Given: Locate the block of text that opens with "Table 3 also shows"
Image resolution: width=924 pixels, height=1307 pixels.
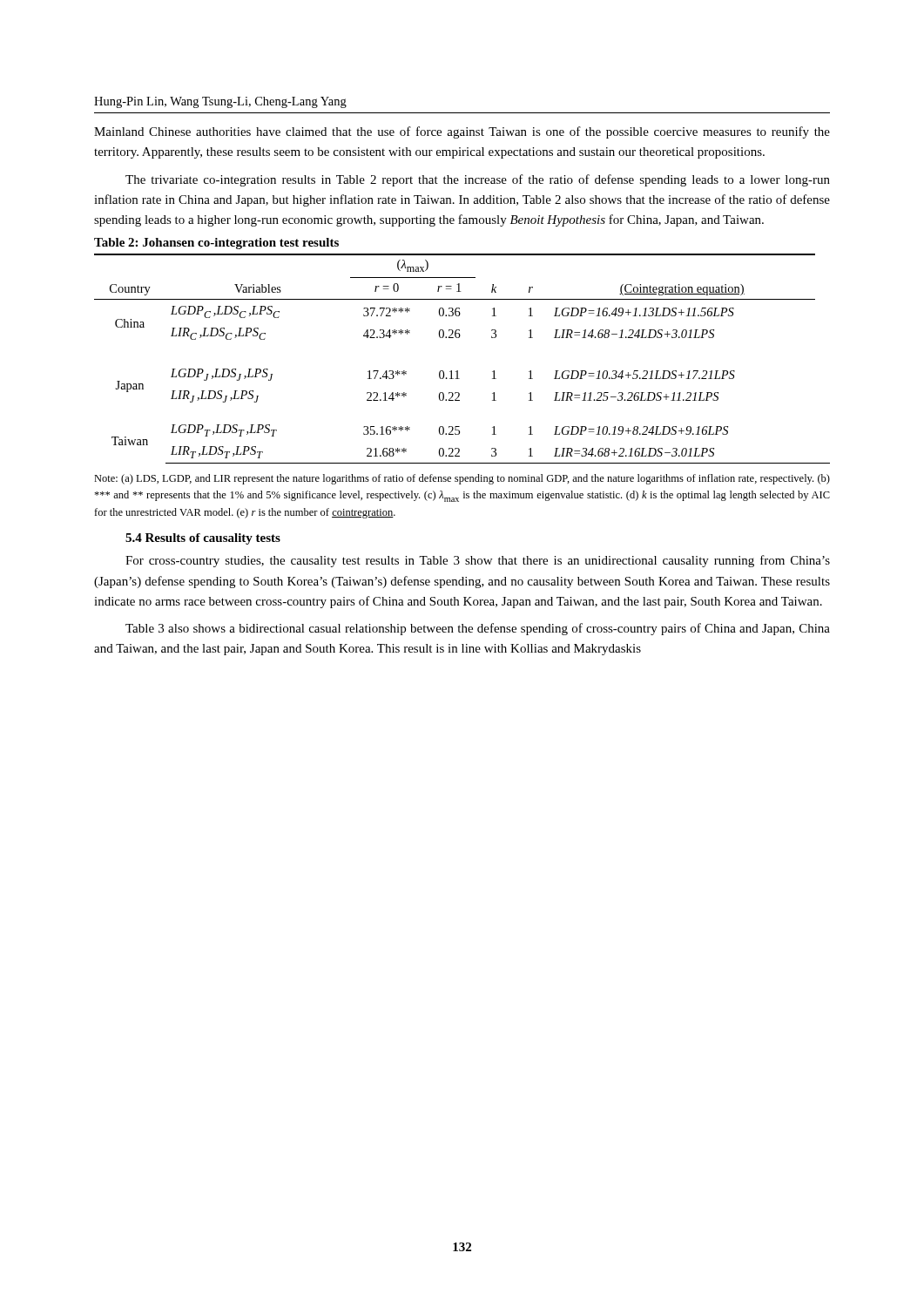Looking at the screenshot, I should [x=462, y=638].
